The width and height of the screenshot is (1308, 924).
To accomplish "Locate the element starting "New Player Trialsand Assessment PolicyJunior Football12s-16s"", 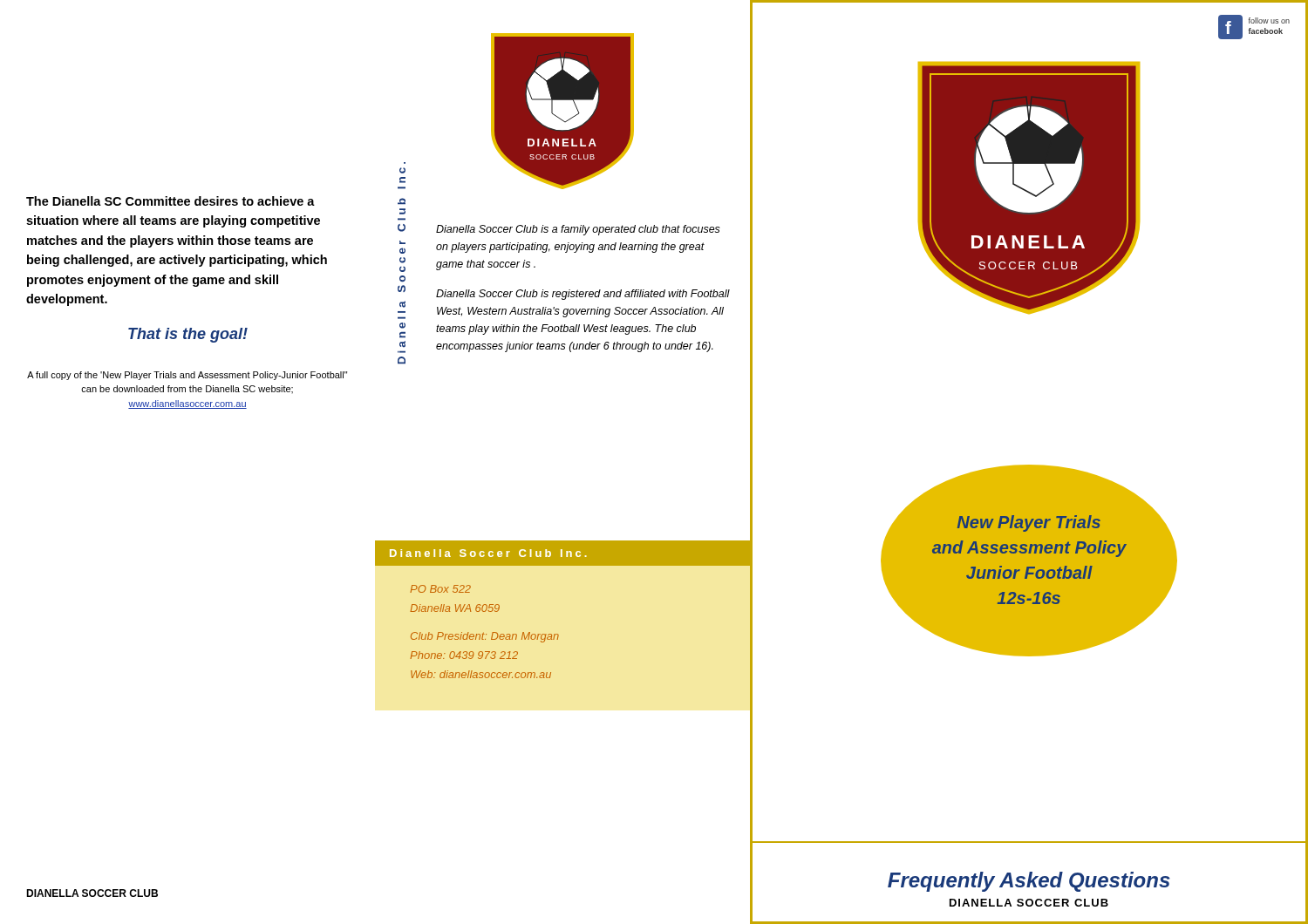I will coord(1029,560).
